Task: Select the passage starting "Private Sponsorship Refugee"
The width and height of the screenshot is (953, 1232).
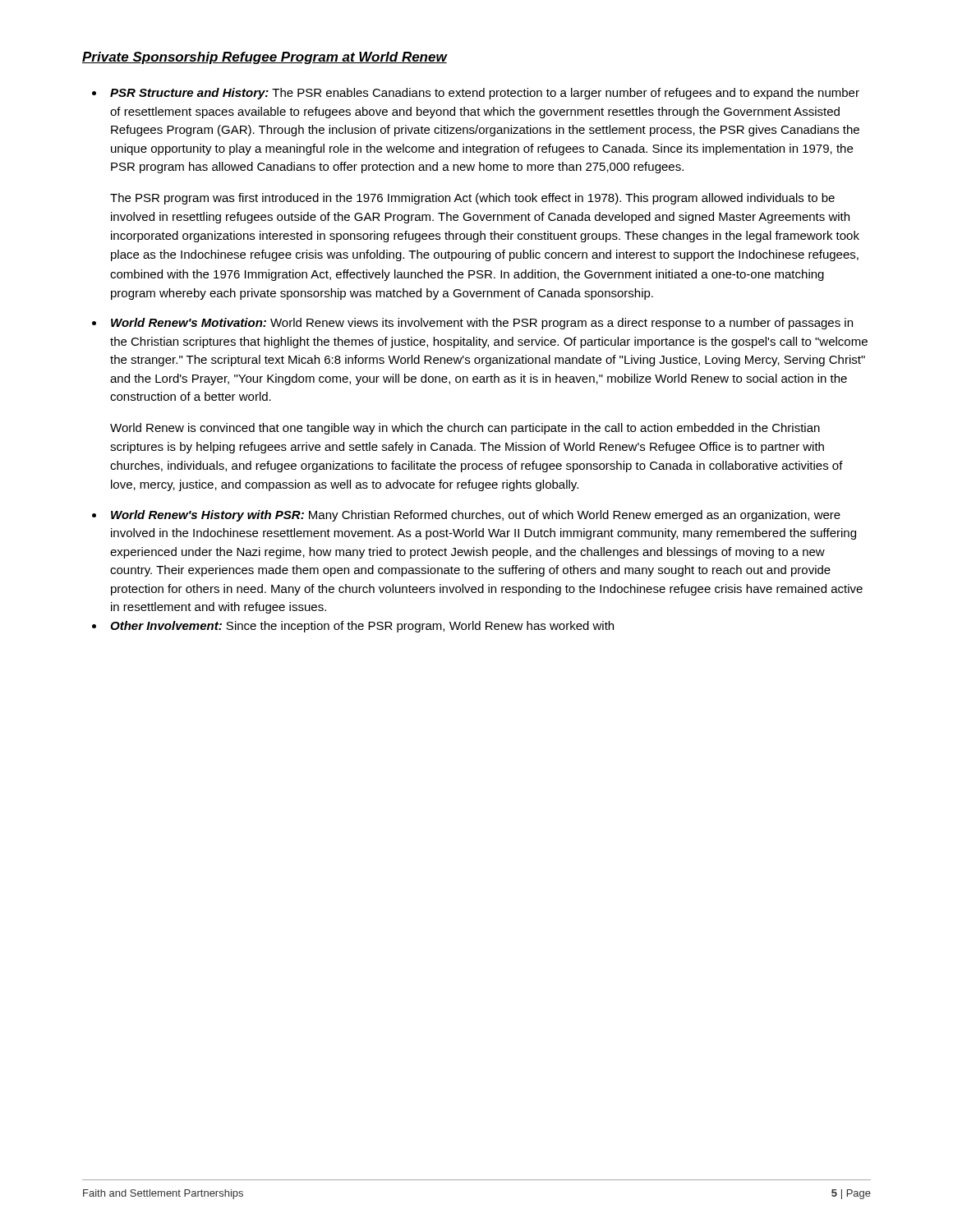Action: coord(264,57)
